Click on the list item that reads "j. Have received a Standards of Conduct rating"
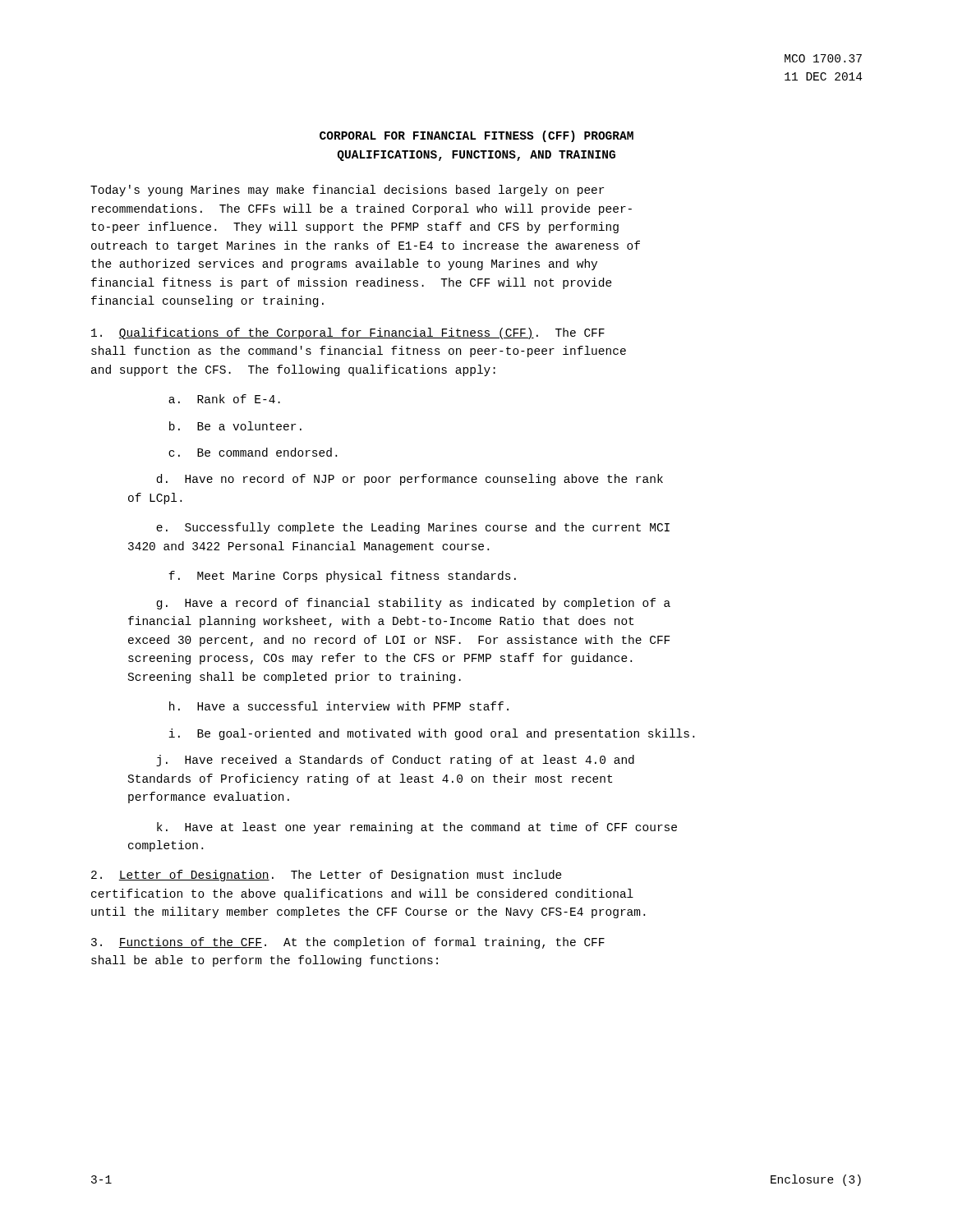 click(x=381, y=779)
